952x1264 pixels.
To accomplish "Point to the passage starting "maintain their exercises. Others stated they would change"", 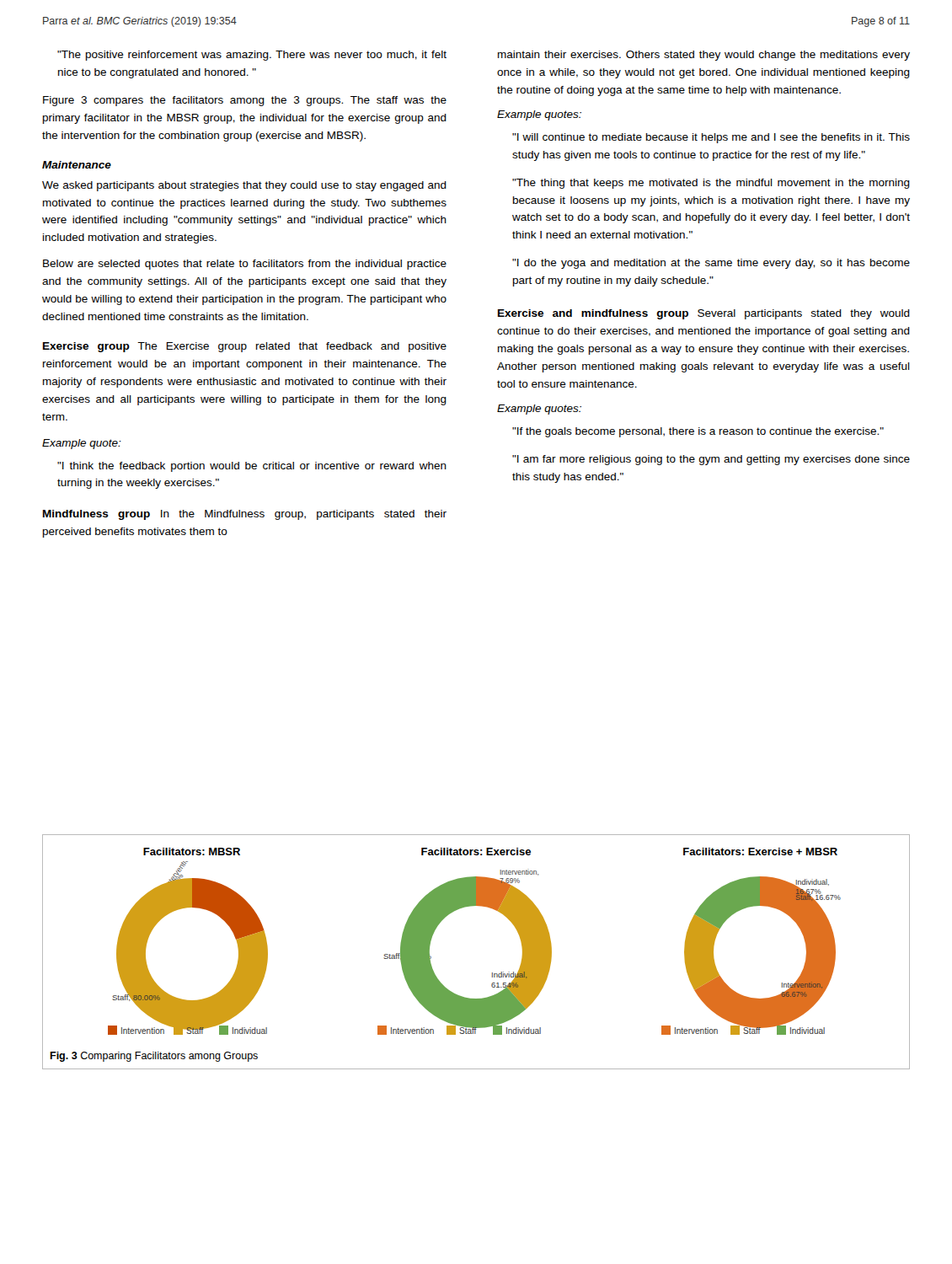I will (x=703, y=72).
